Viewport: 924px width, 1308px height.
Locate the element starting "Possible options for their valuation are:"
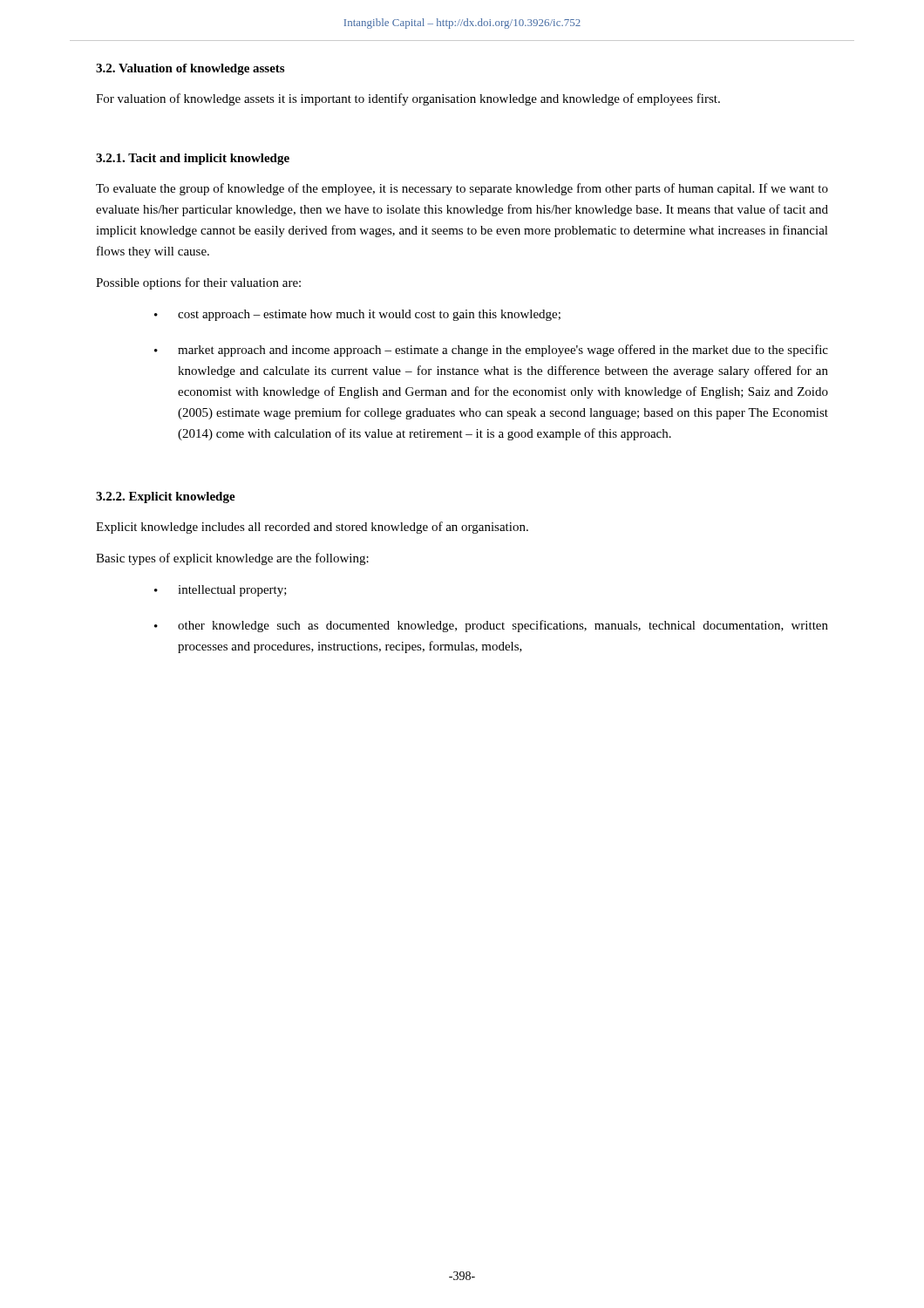point(199,283)
